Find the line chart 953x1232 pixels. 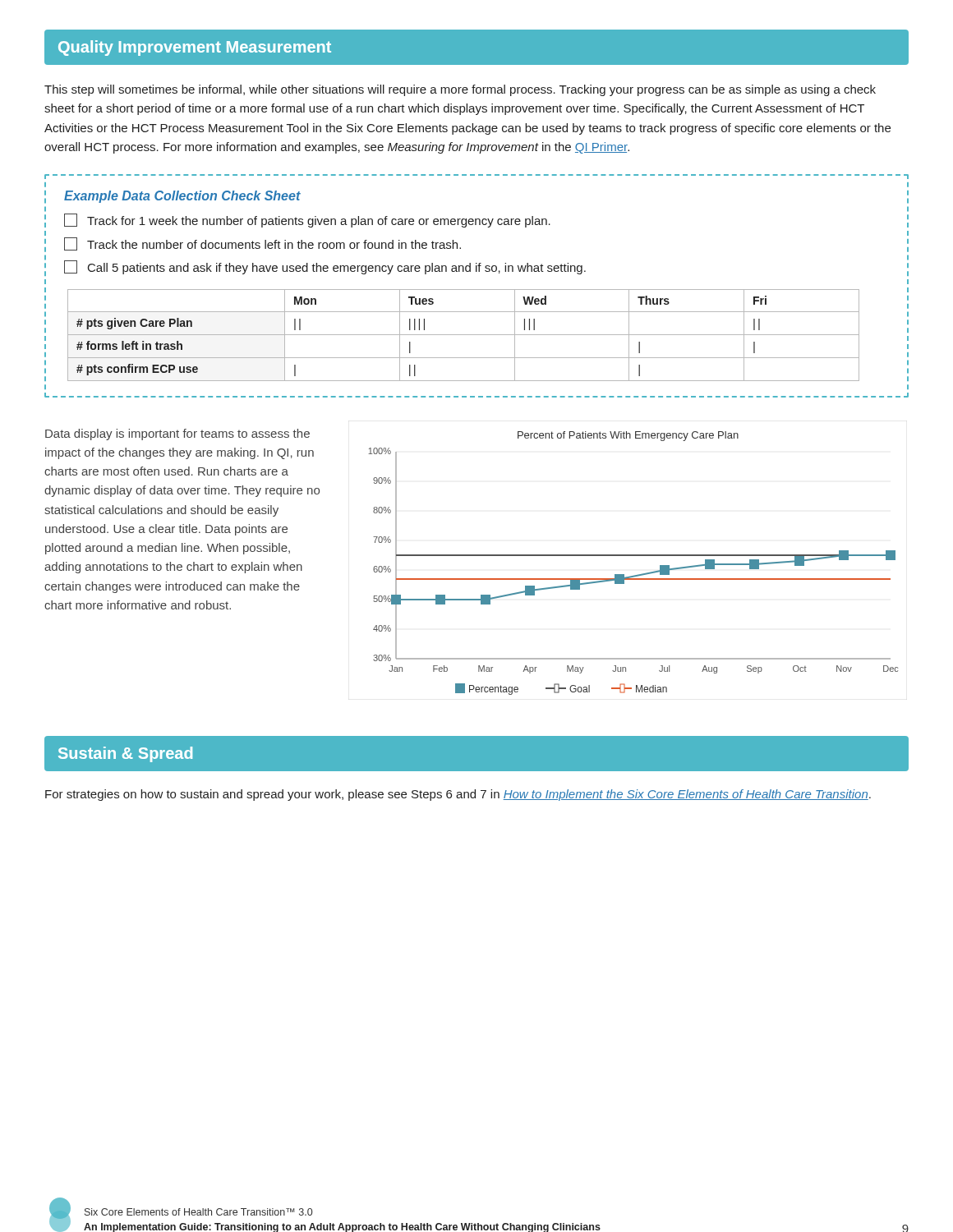click(x=628, y=560)
